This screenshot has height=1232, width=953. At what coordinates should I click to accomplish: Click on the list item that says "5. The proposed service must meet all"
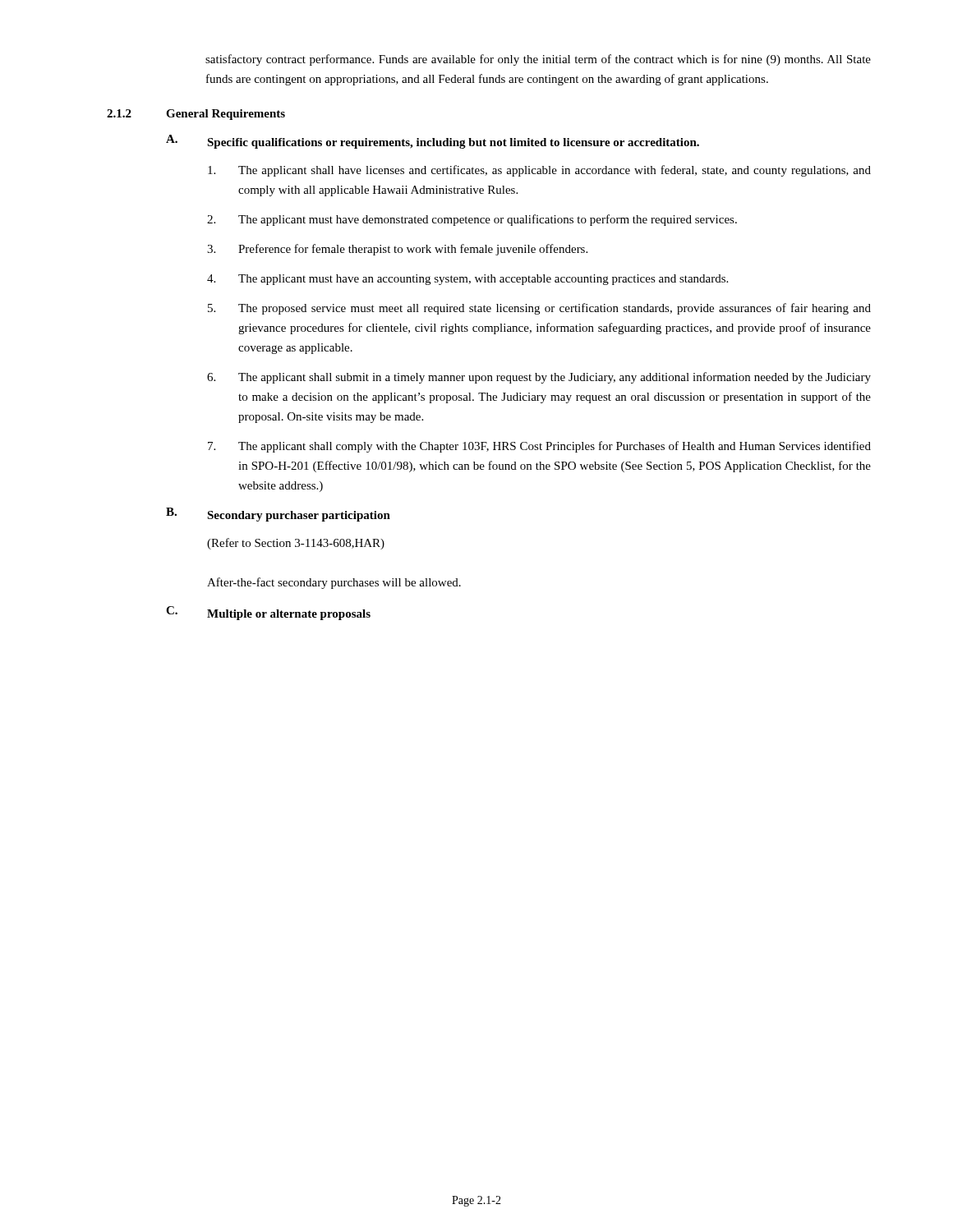pos(539,328)
